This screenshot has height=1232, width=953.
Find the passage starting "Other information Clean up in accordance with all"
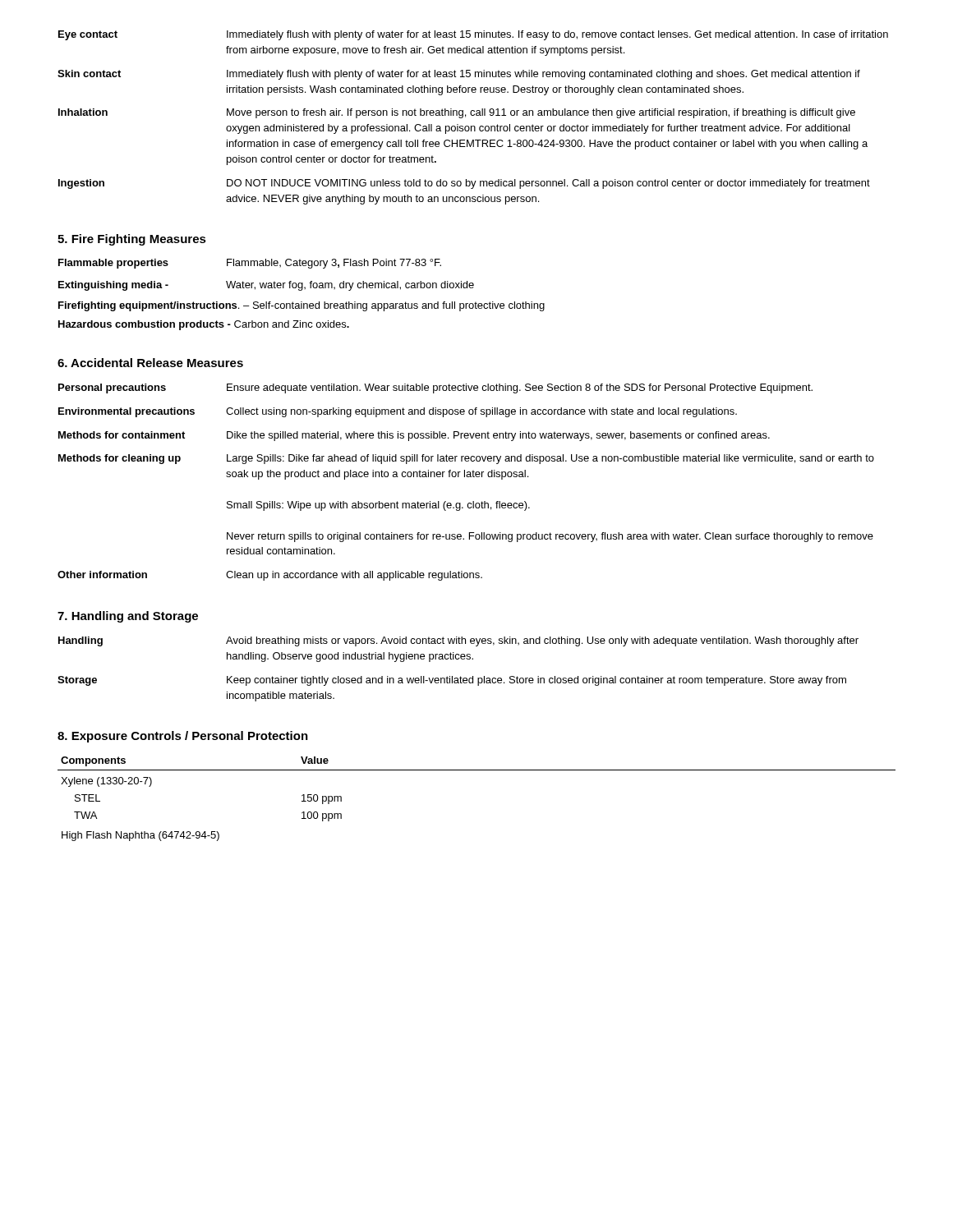(476, 575)
